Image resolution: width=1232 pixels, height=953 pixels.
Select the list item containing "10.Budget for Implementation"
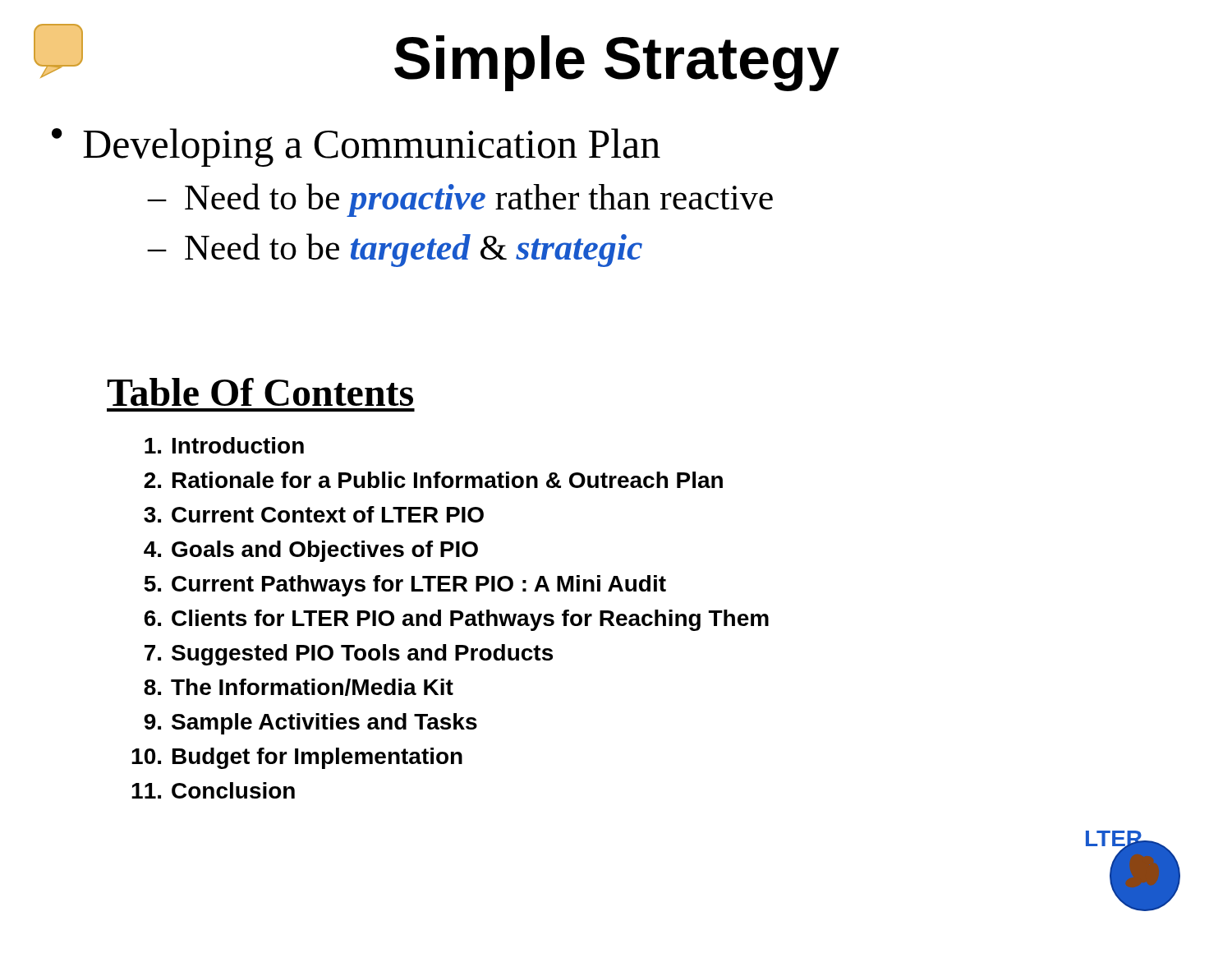pos(285,757)
